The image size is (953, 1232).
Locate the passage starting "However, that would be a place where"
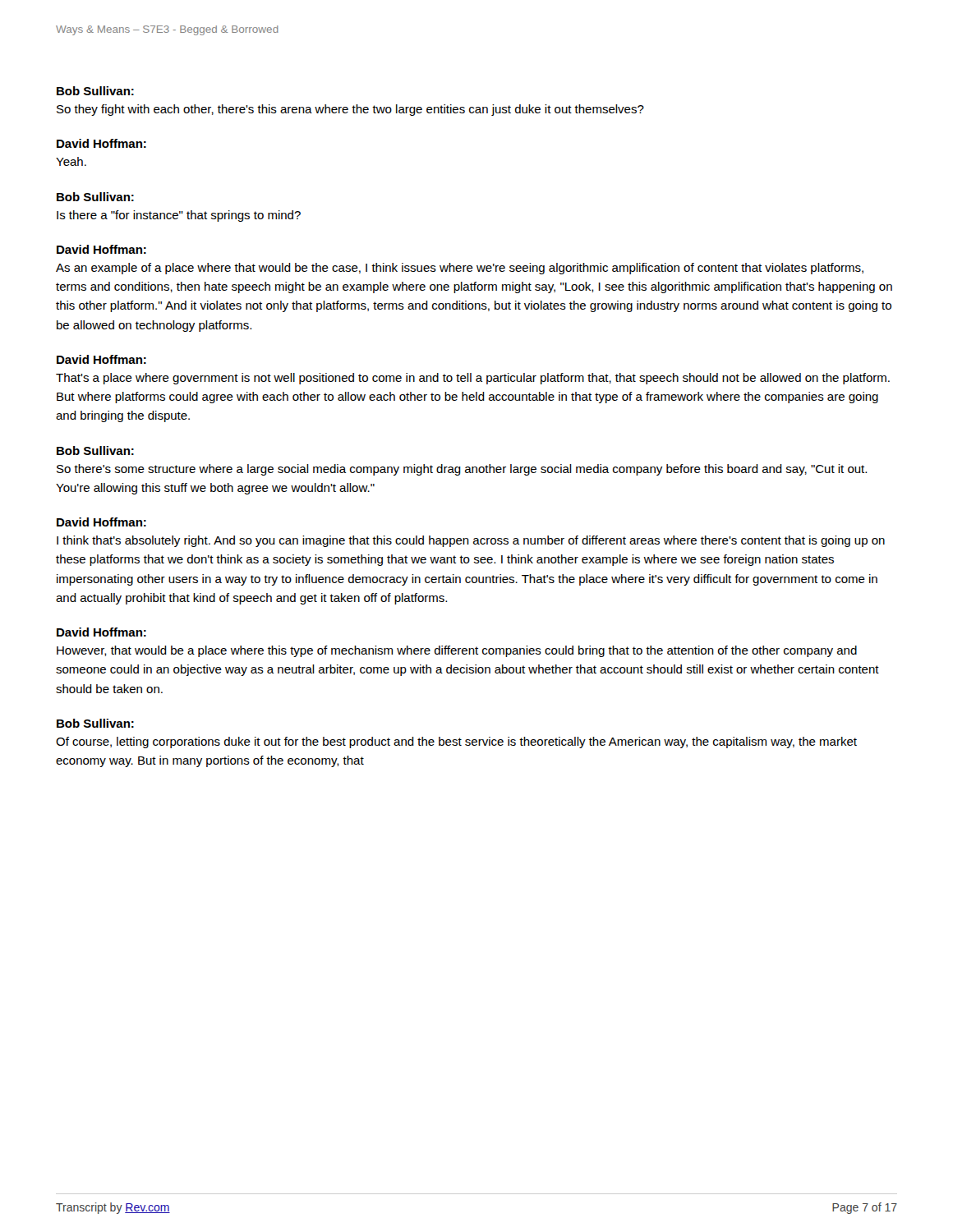tap(467, 669)
